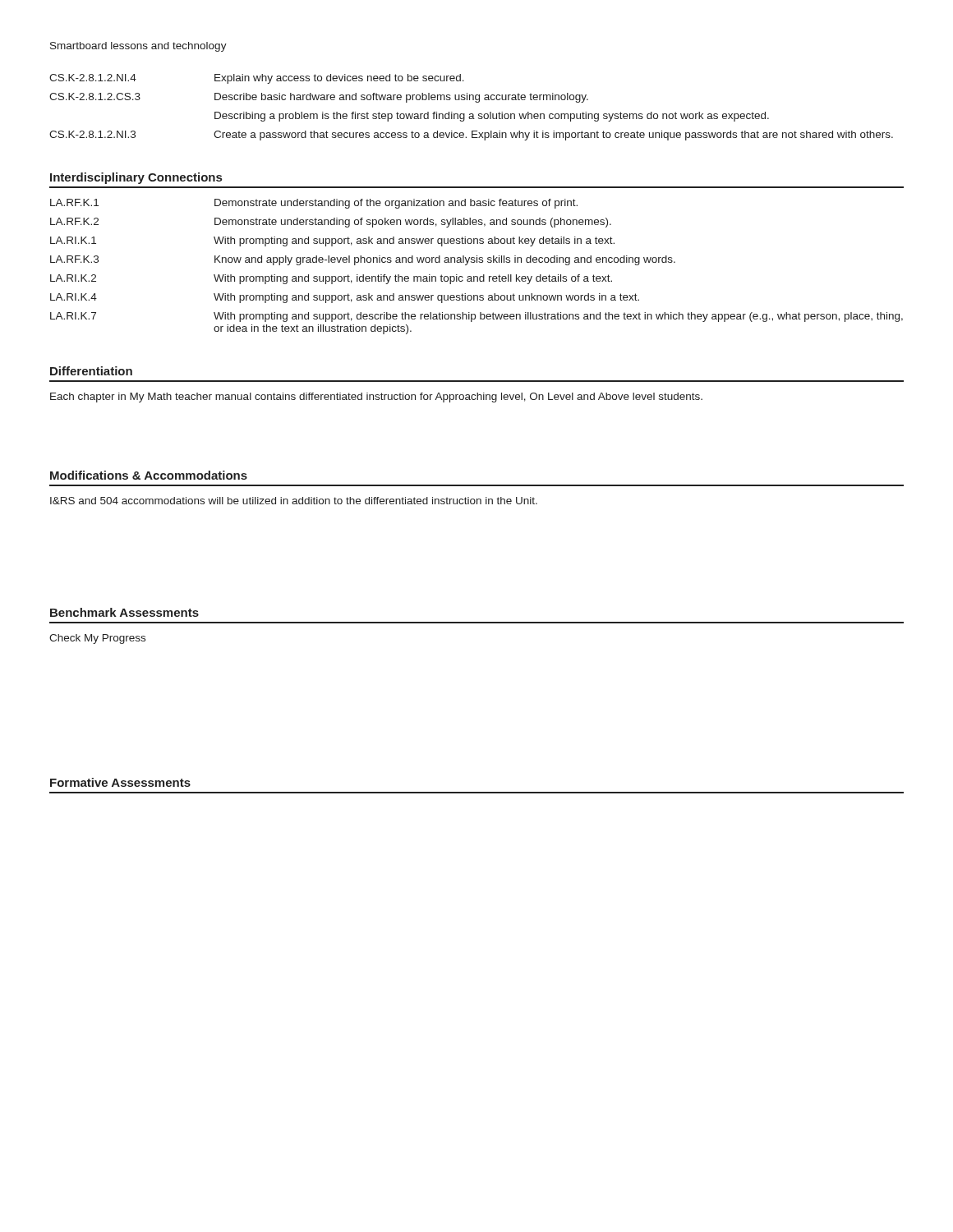Image resolution: width=953 pixels, height=1232 pixels.
Task: Locate the list item that reads "LA.RF.K.1 Demonstrate understanding of"
Action: coord(476,202)
